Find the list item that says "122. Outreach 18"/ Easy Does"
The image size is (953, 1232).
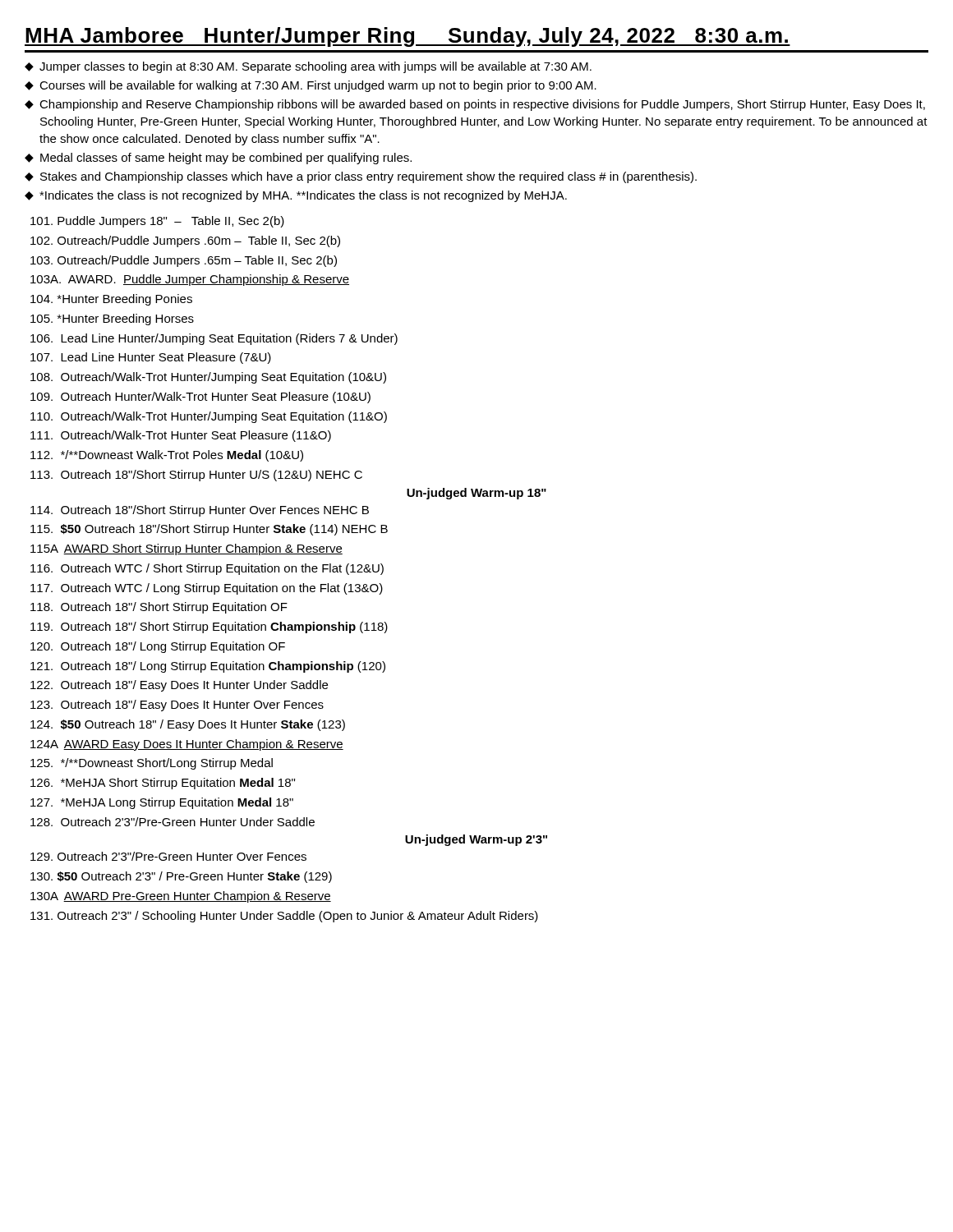click(x=179, y=685)
